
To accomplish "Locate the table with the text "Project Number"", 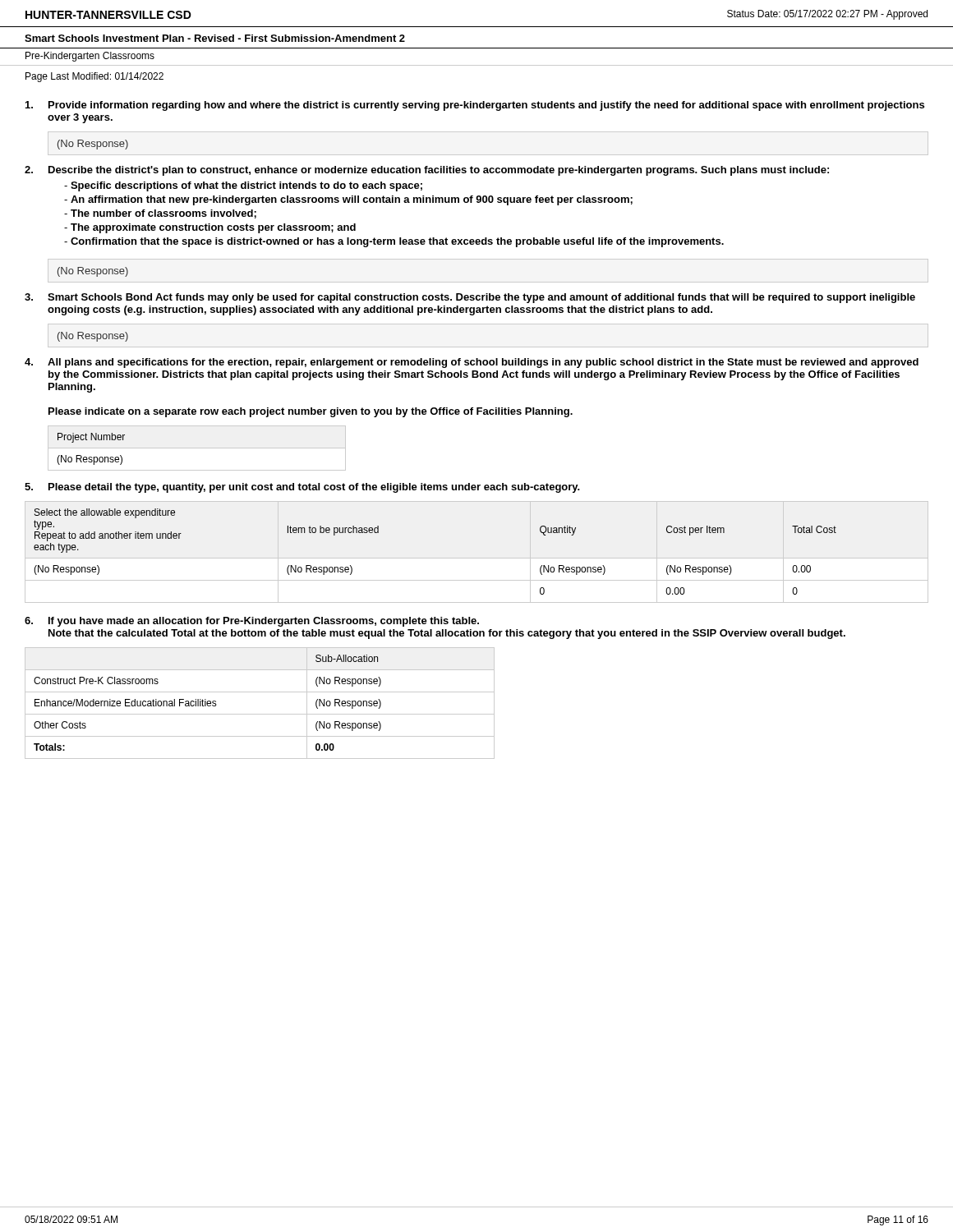I will pos(296,448).
